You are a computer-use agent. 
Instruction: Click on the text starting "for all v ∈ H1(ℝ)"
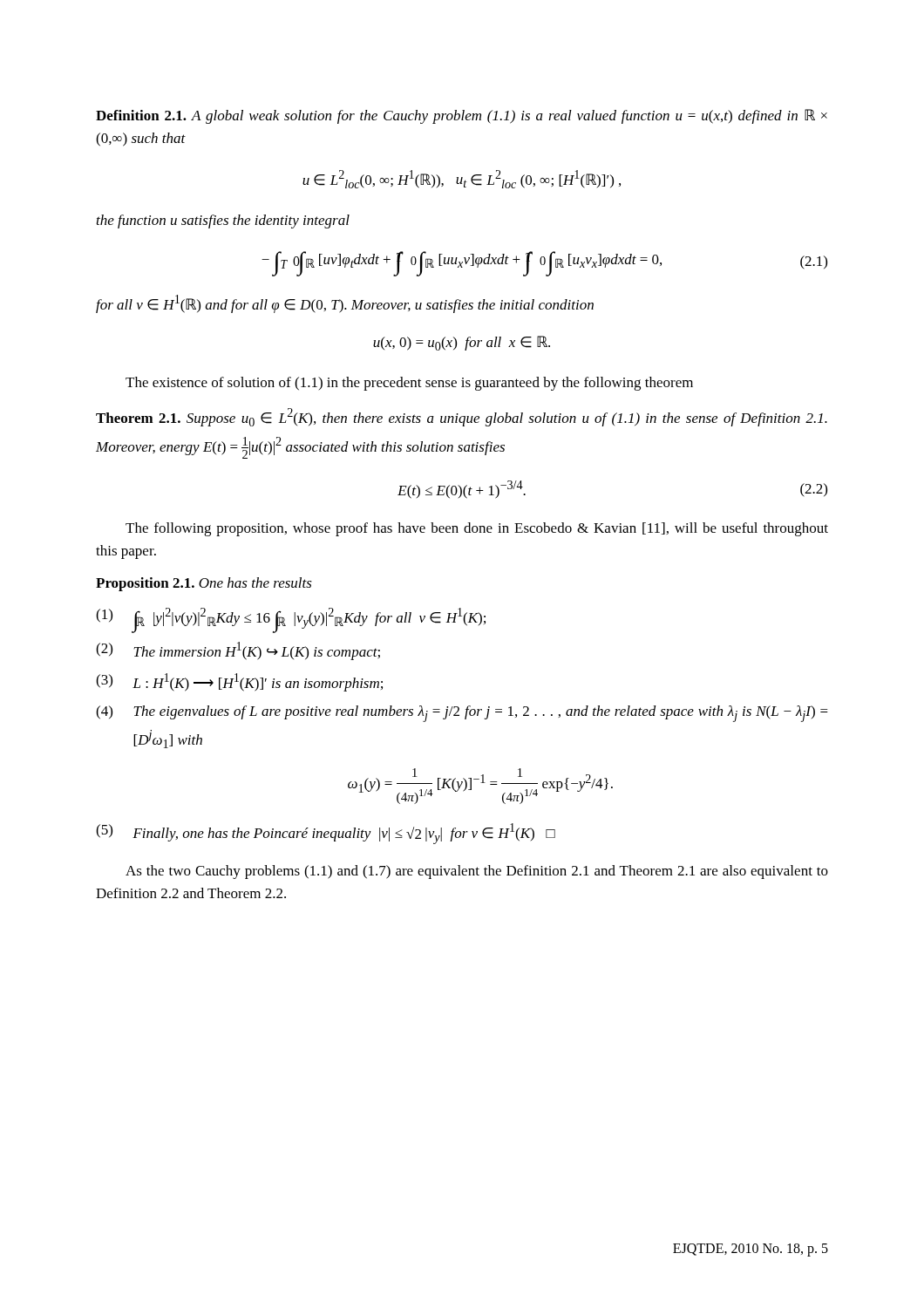click(345, 303)
